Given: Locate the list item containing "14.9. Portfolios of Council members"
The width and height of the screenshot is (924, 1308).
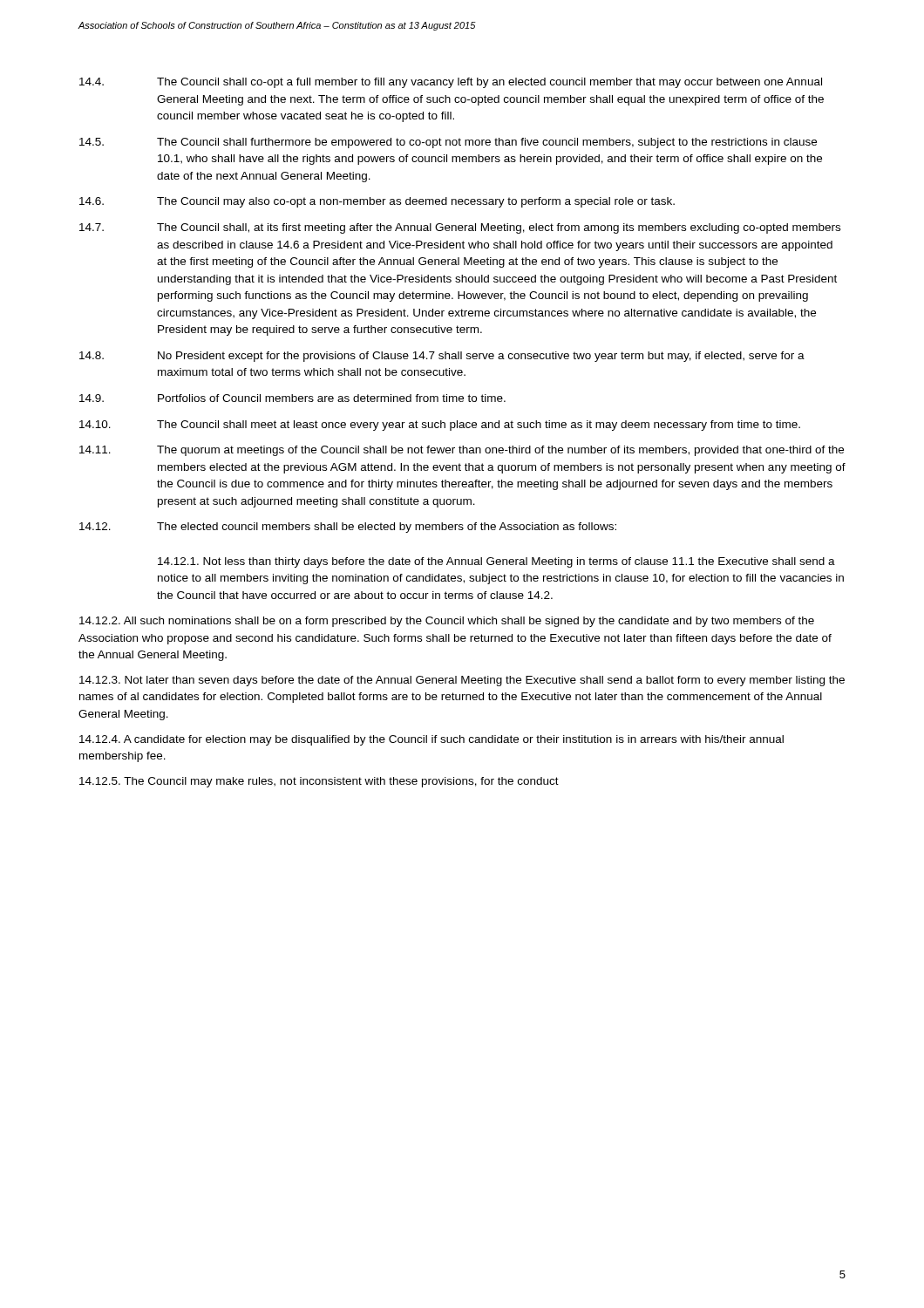Looking at the screenshot, I should (462, 398).
